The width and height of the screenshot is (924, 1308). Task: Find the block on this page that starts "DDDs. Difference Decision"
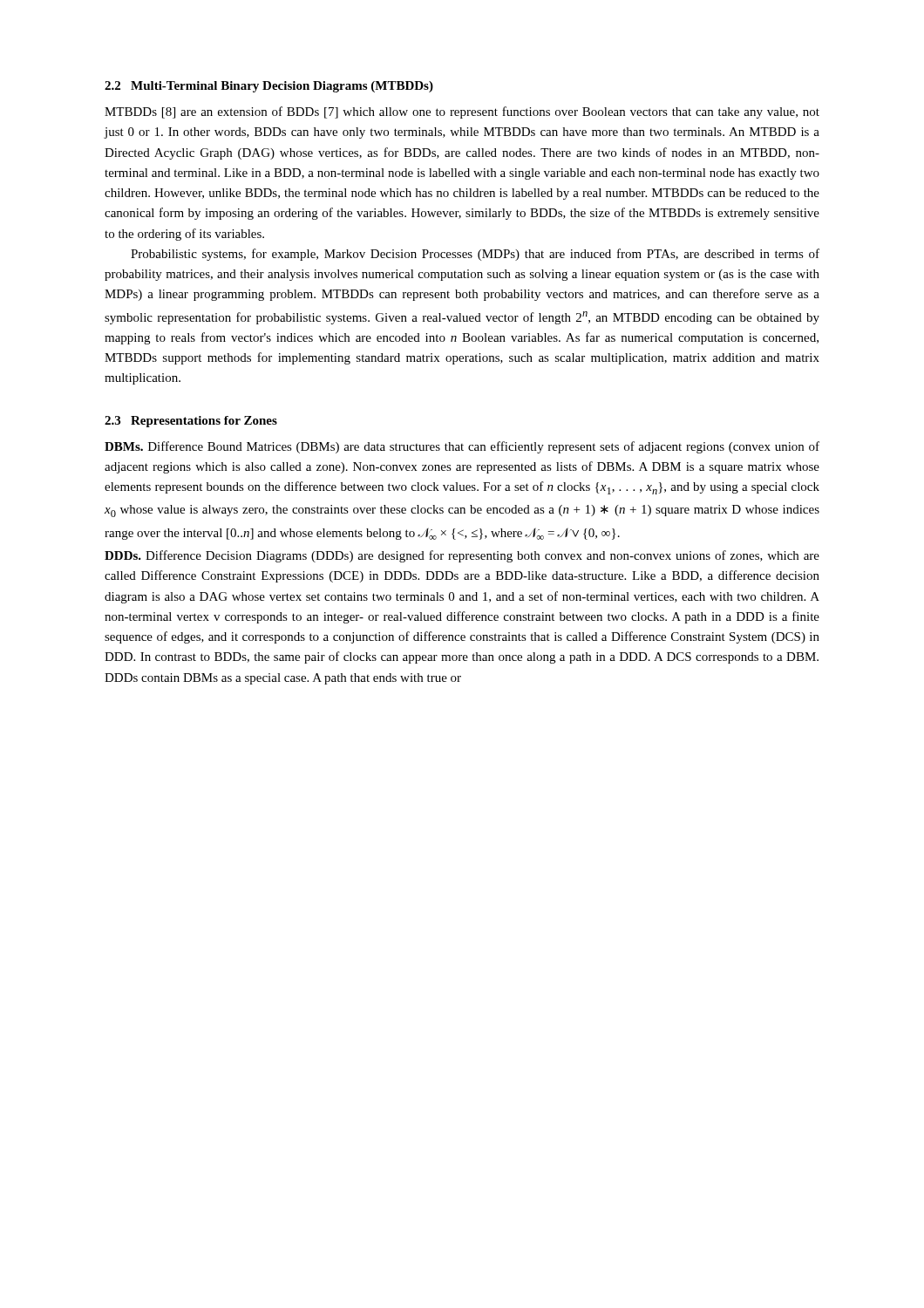coord(462,616)
